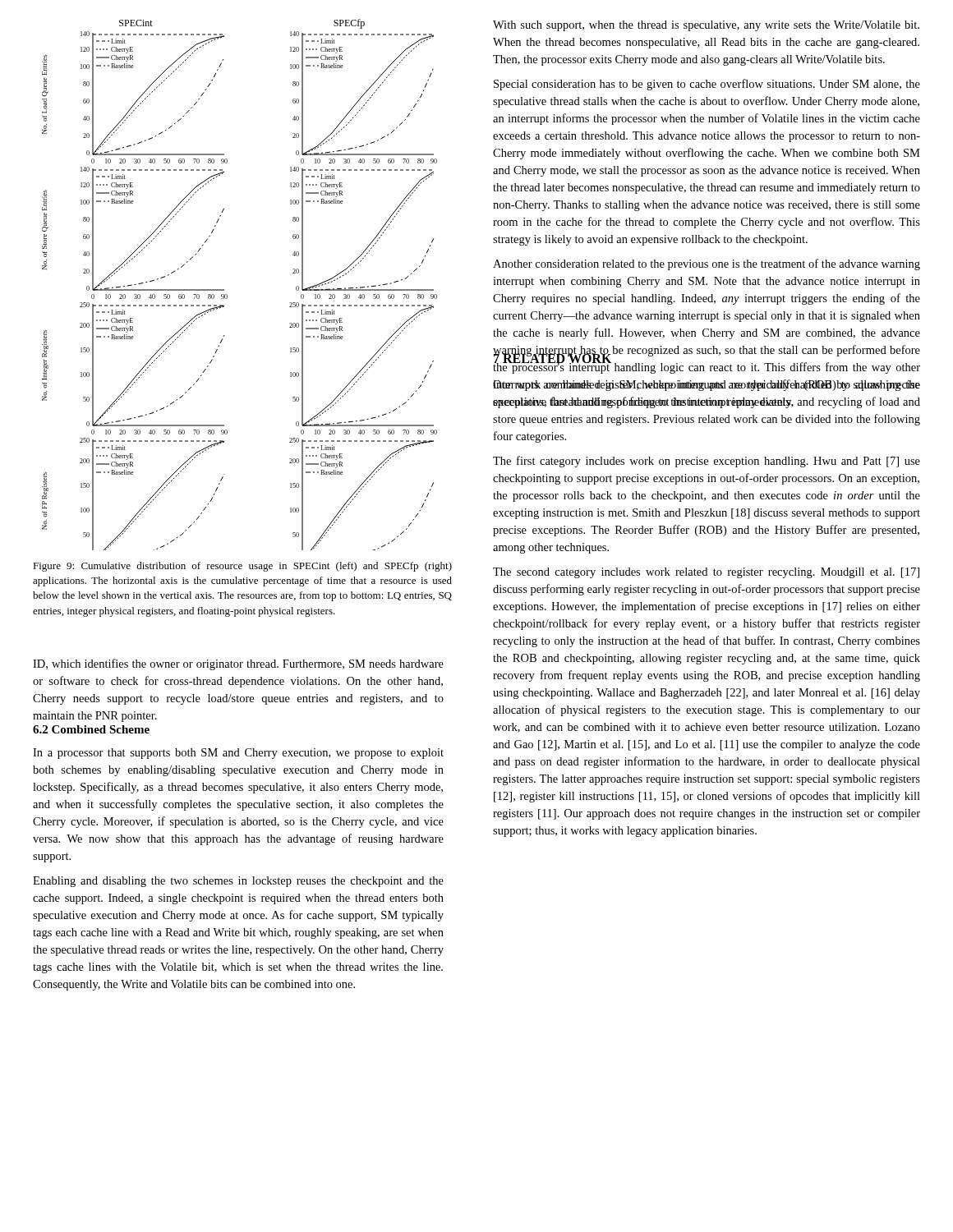953x1232 pixels.
Task: Navigate to the element starting "Figure 9: Cumulative distribution of resource"
Action: click(242, 588)
